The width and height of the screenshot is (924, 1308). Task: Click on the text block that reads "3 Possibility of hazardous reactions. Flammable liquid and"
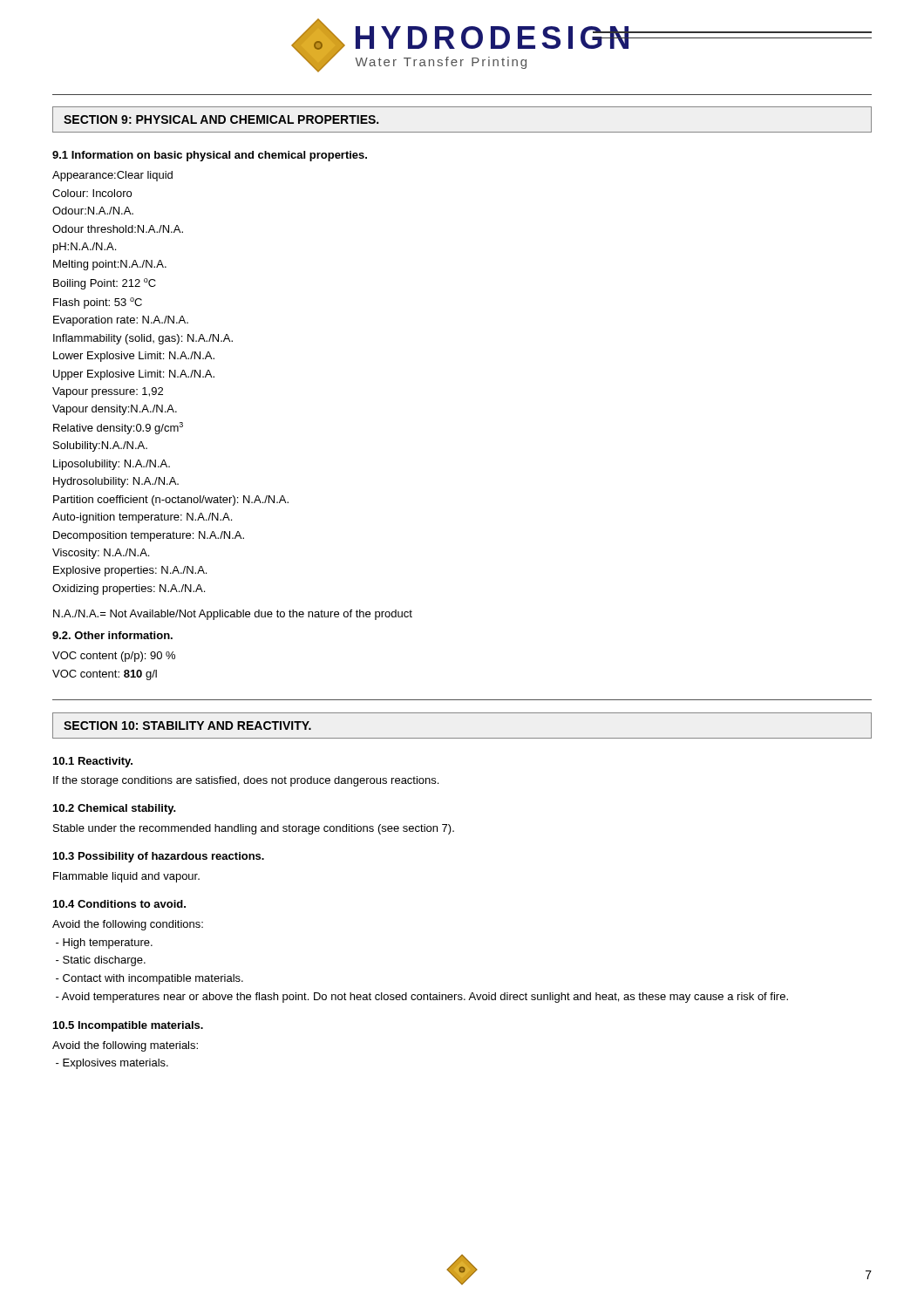pyautogui.click(x=159, y=857)
